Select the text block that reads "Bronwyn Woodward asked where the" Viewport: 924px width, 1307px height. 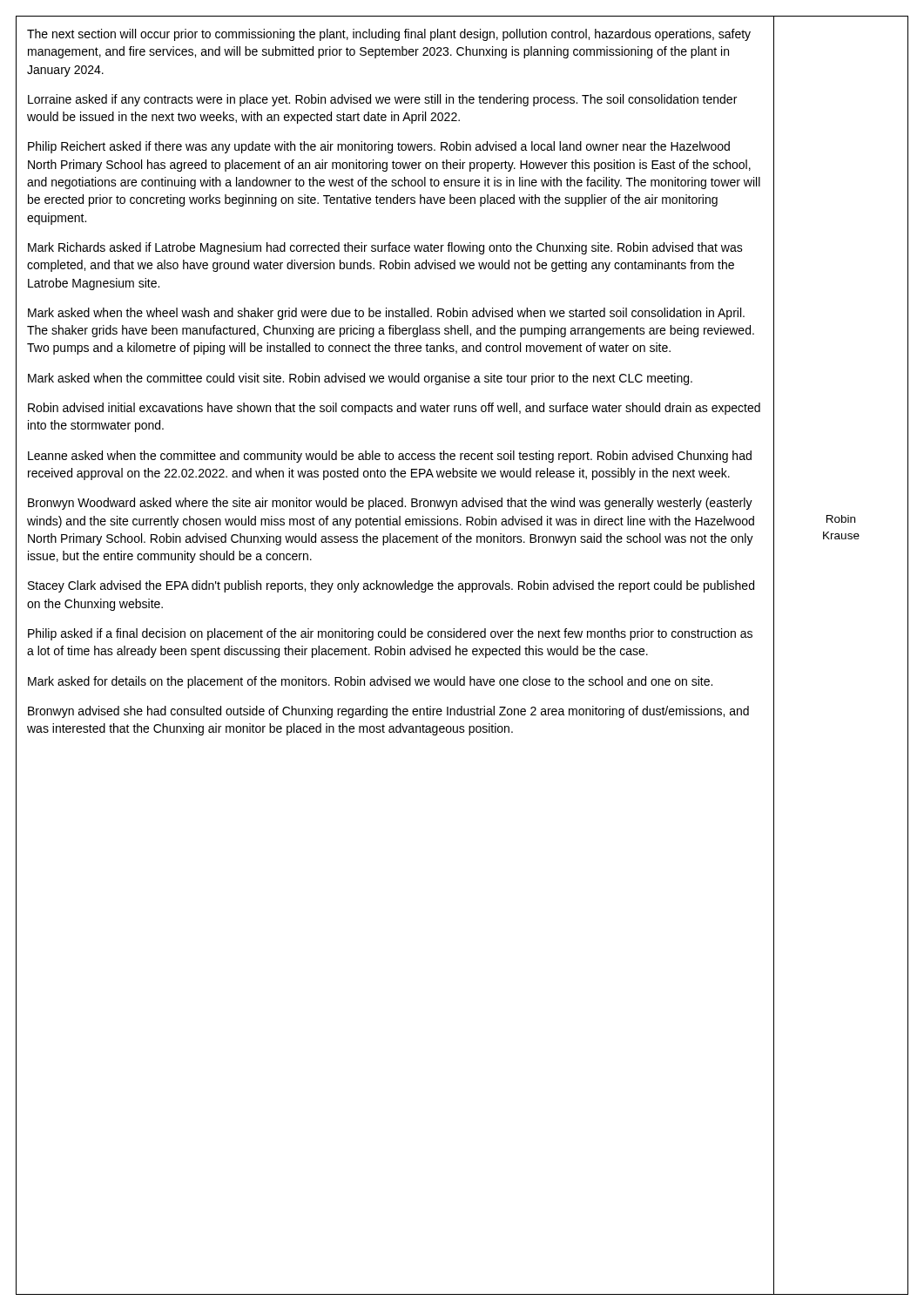point(391,530)
